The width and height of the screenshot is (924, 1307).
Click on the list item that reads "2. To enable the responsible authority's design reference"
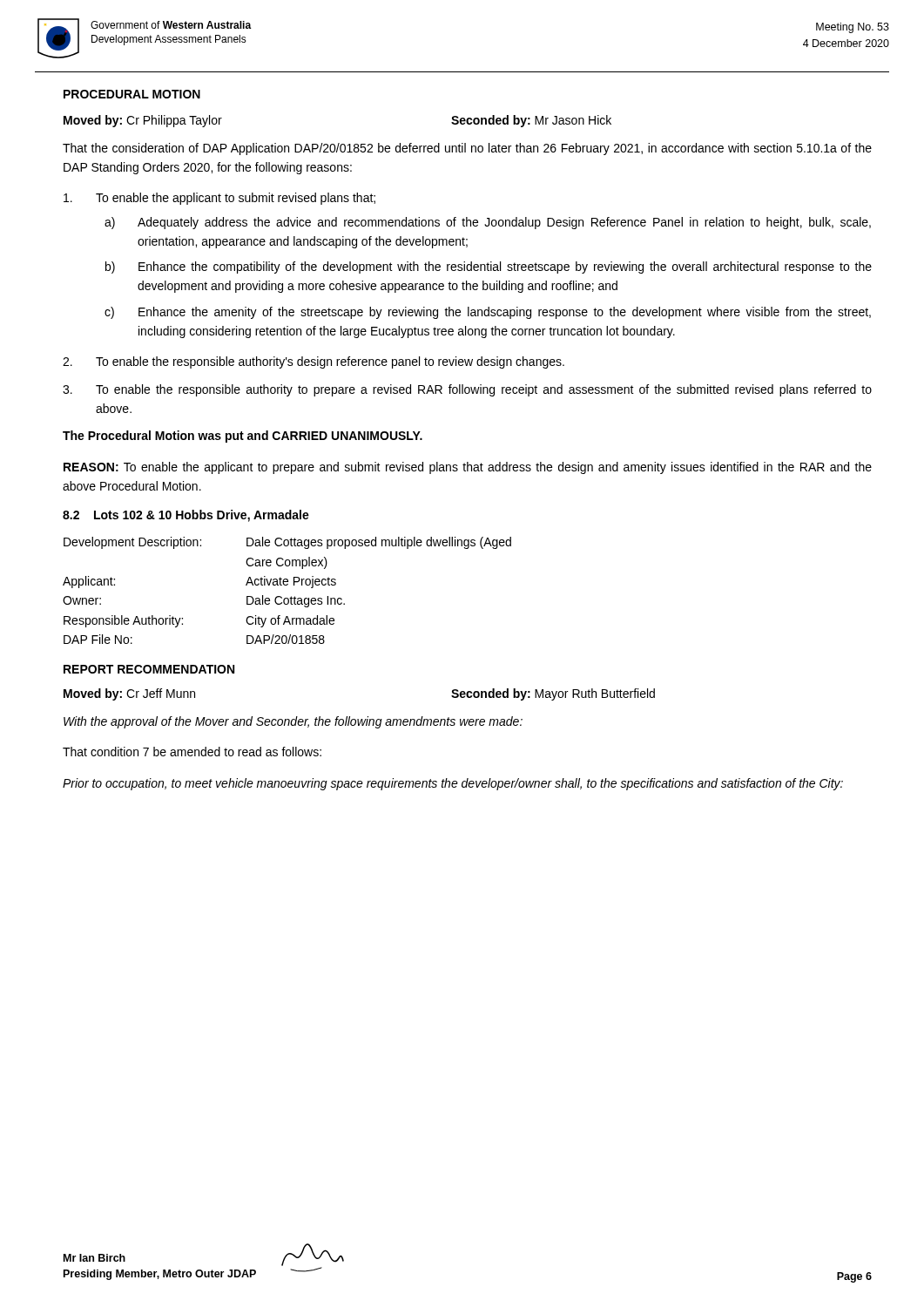[467, 362]
